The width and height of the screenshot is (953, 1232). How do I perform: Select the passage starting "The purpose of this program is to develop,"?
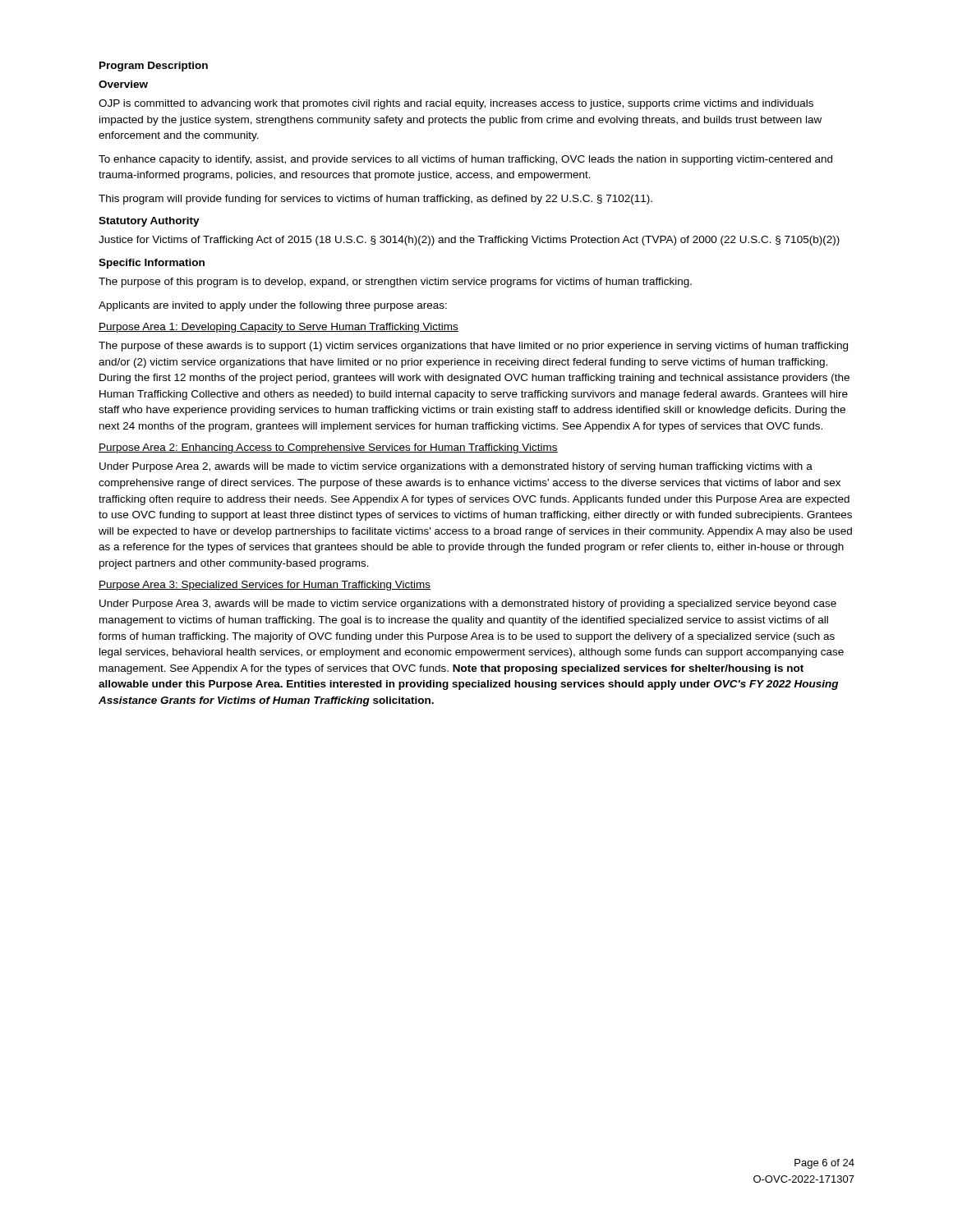tap(476, 293)
